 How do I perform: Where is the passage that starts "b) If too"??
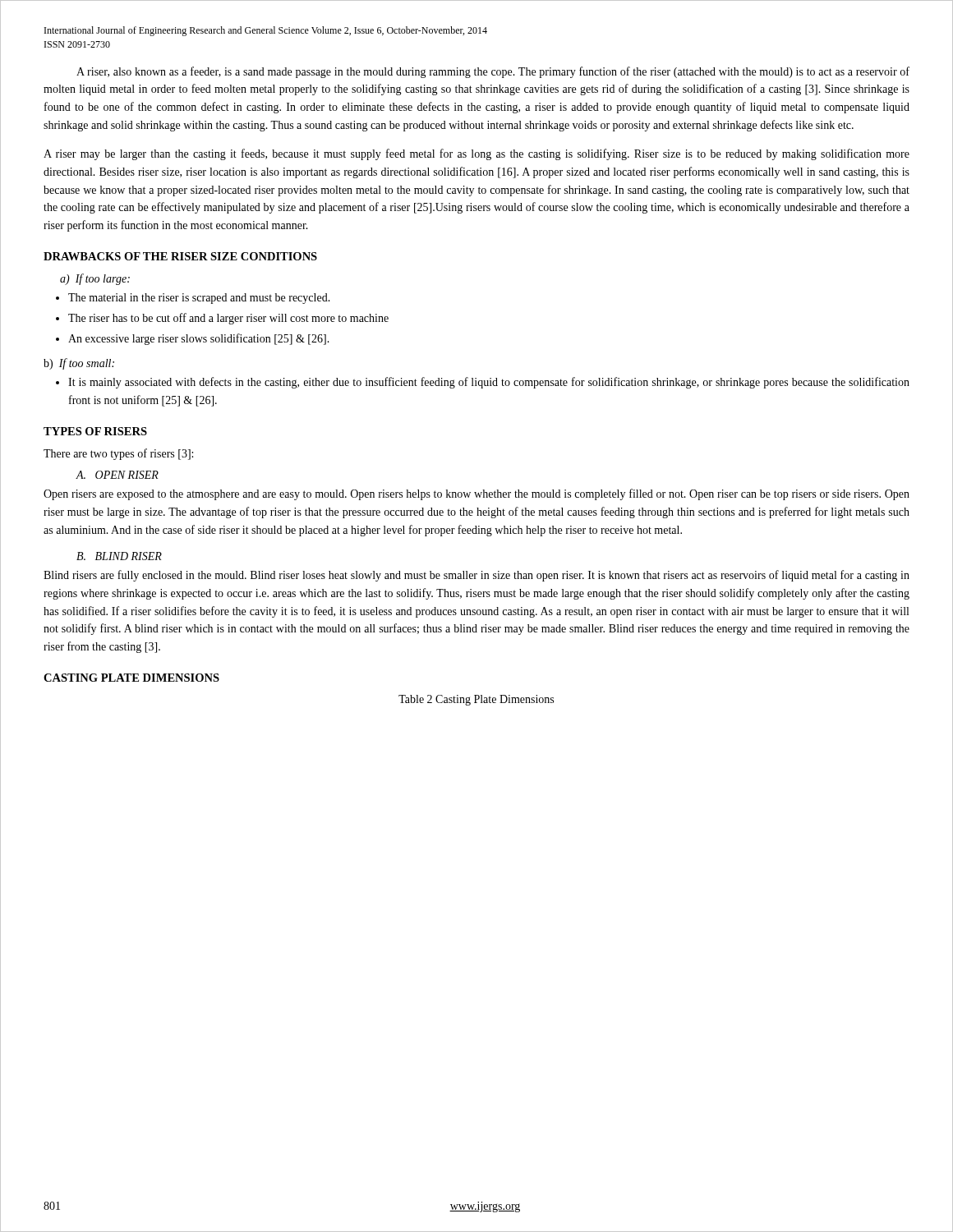[x=79, y=363]
